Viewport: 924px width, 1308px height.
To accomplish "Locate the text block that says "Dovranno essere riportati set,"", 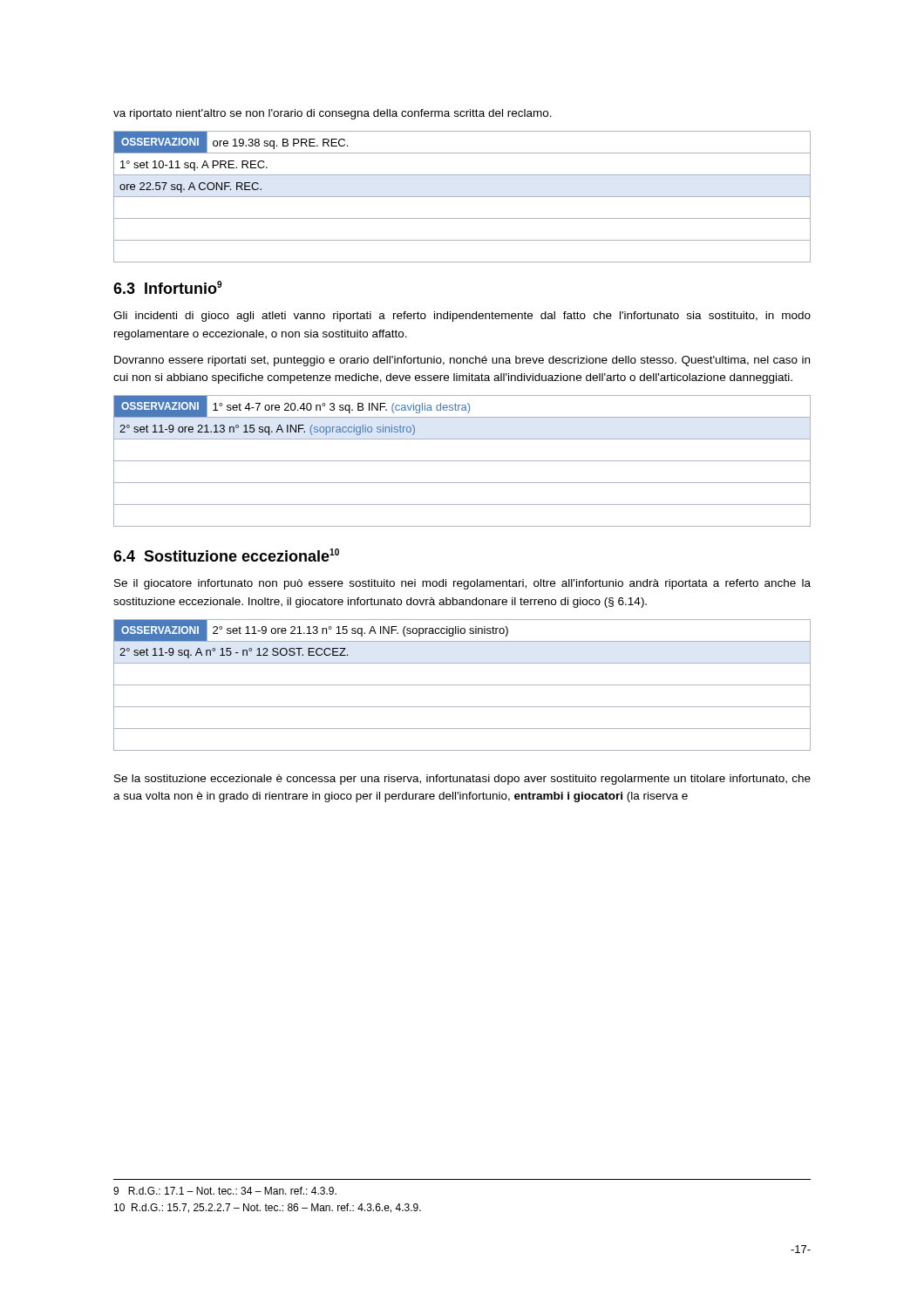I will coord(462,368).
